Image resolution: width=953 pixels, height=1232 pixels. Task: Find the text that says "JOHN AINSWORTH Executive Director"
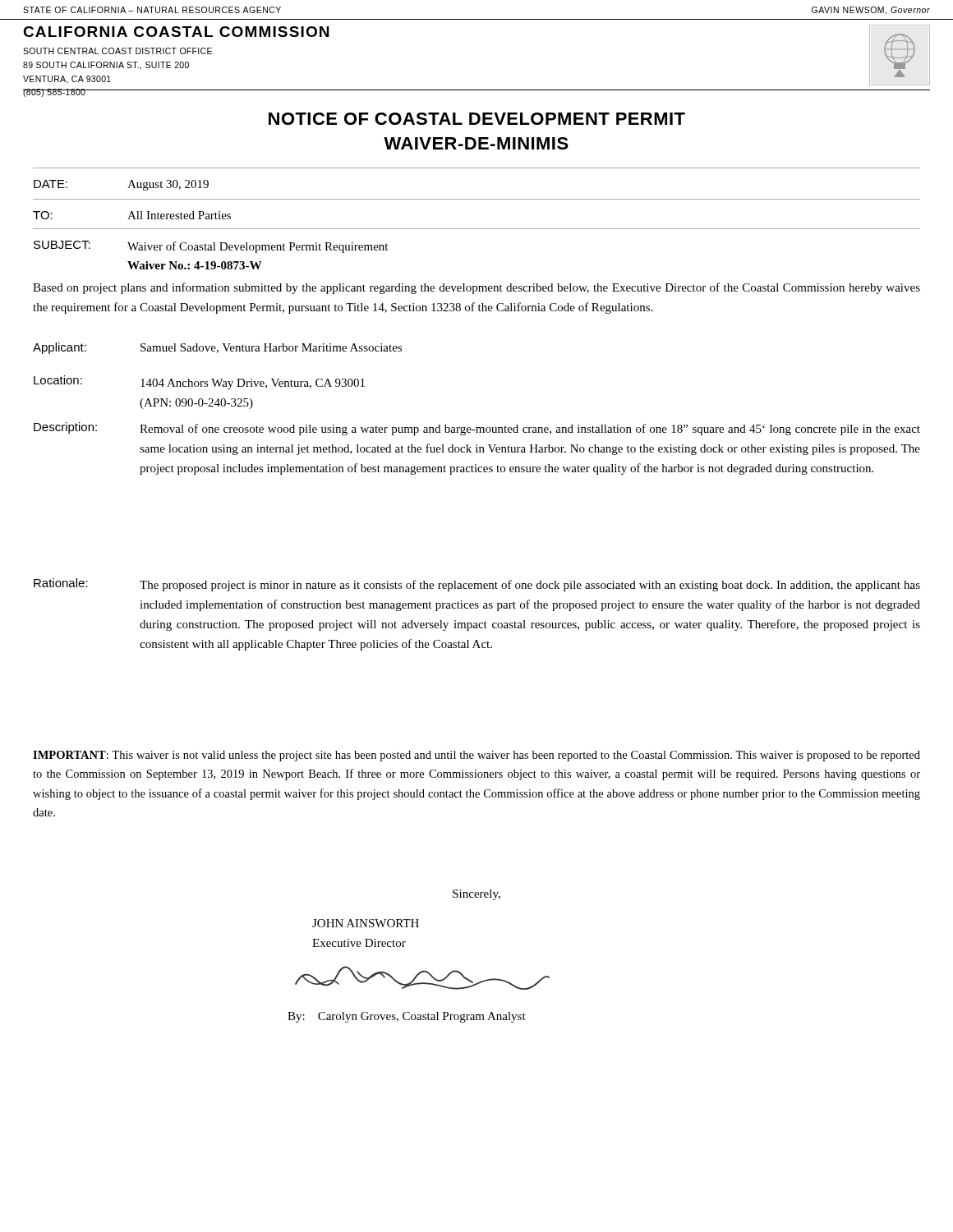(366, 933)
